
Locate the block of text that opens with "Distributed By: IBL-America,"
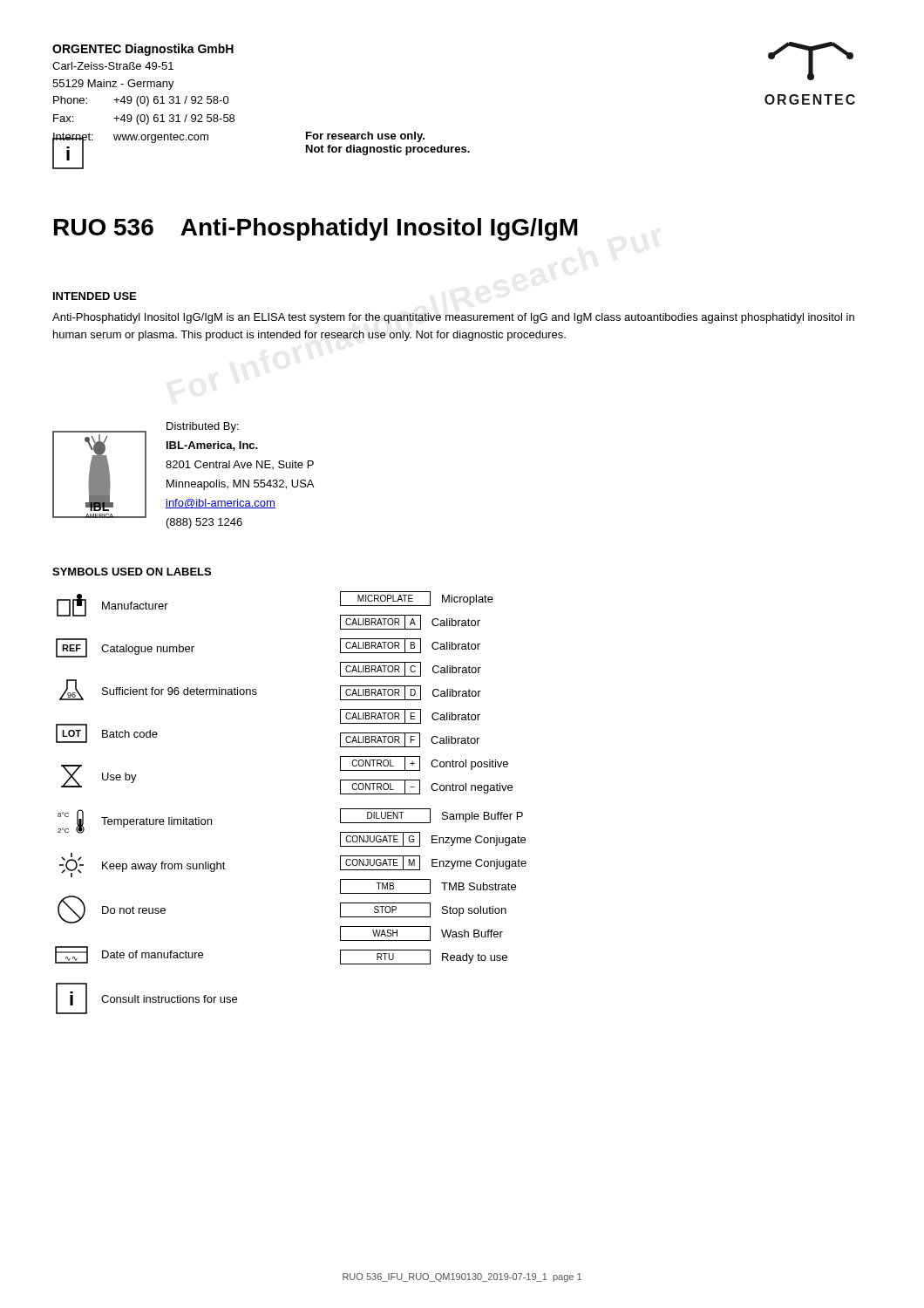coord(240,474)
